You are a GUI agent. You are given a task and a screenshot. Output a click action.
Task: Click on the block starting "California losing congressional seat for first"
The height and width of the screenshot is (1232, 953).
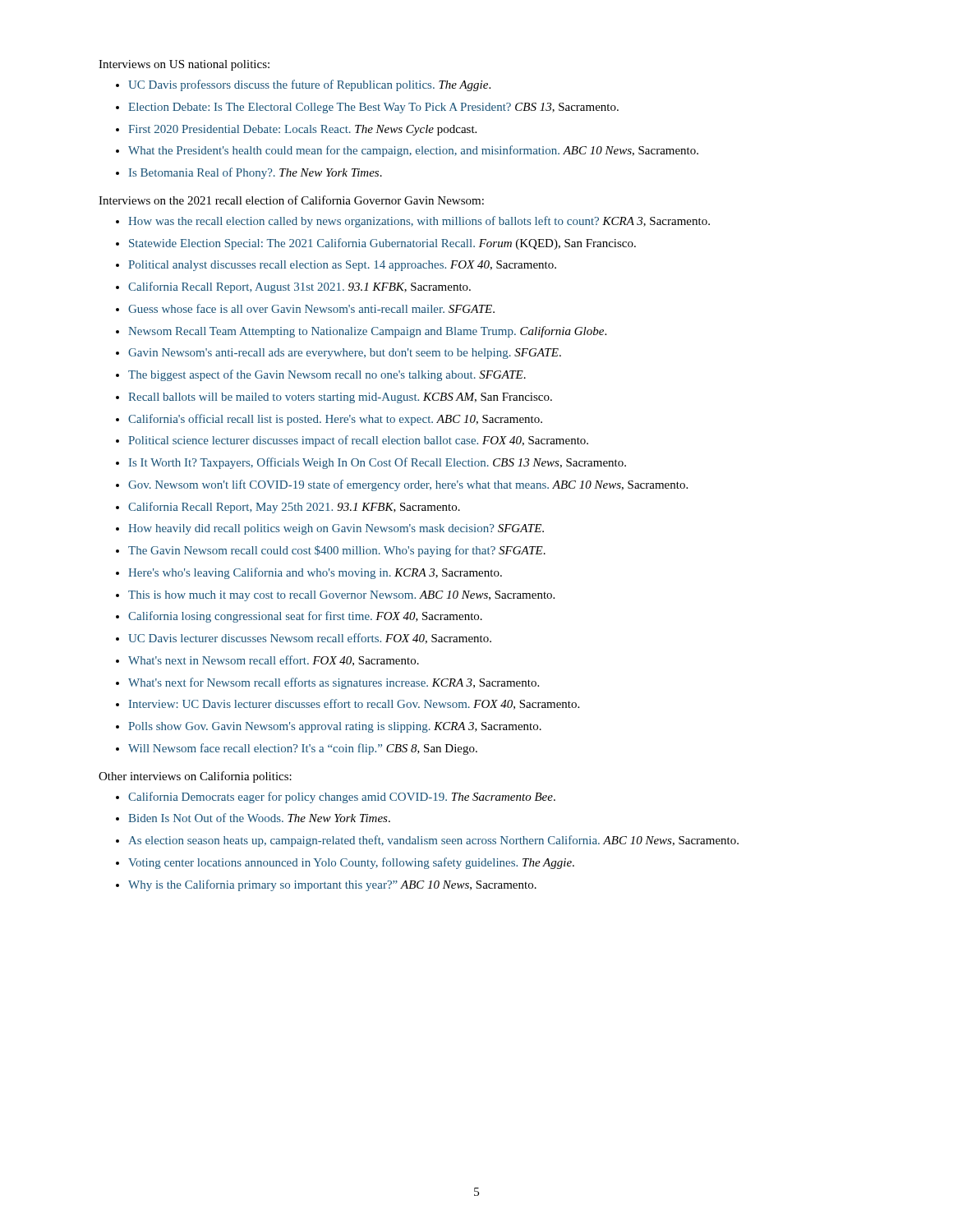[x=305, y=616]
